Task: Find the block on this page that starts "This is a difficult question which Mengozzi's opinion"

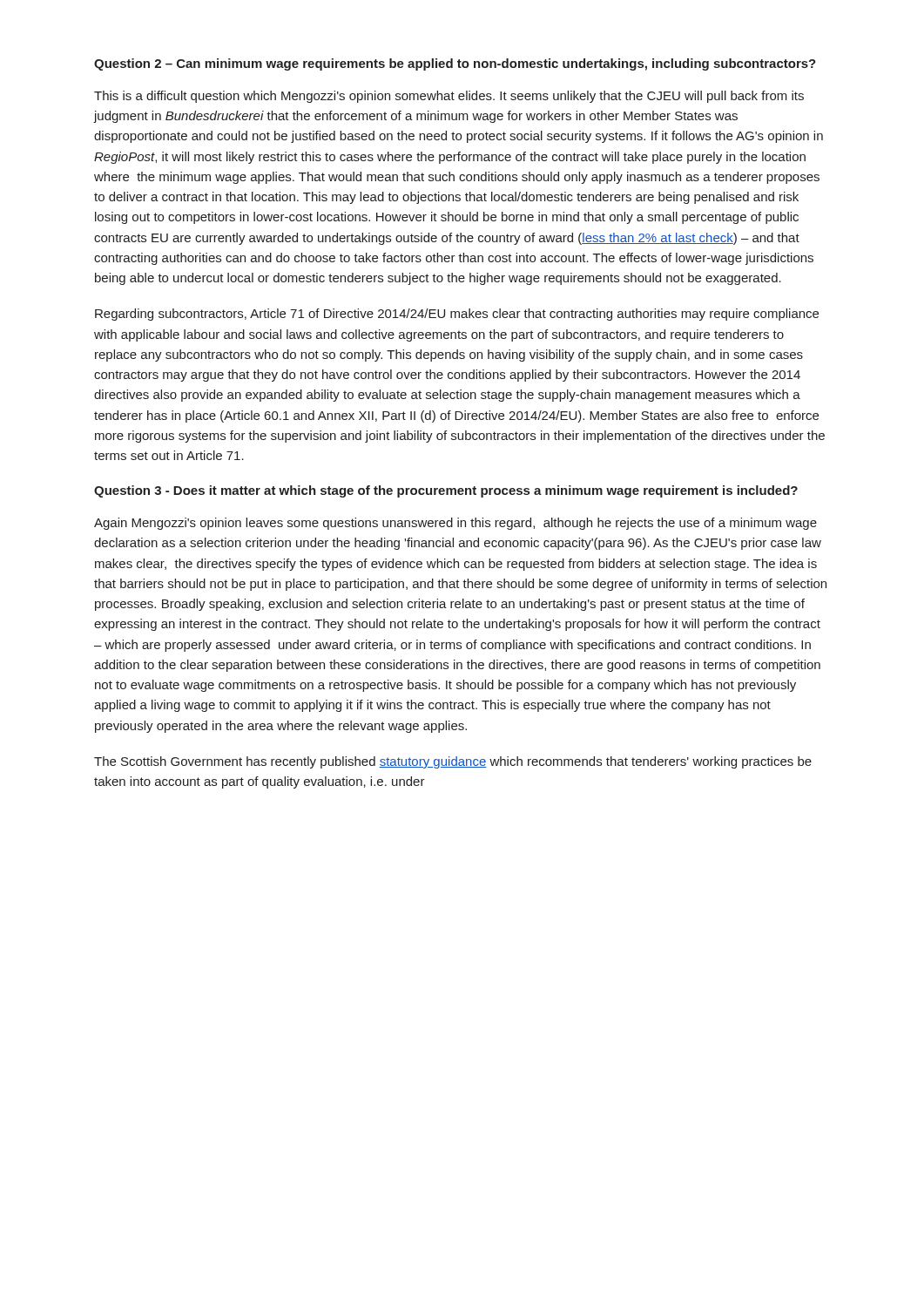Action: 459,186
